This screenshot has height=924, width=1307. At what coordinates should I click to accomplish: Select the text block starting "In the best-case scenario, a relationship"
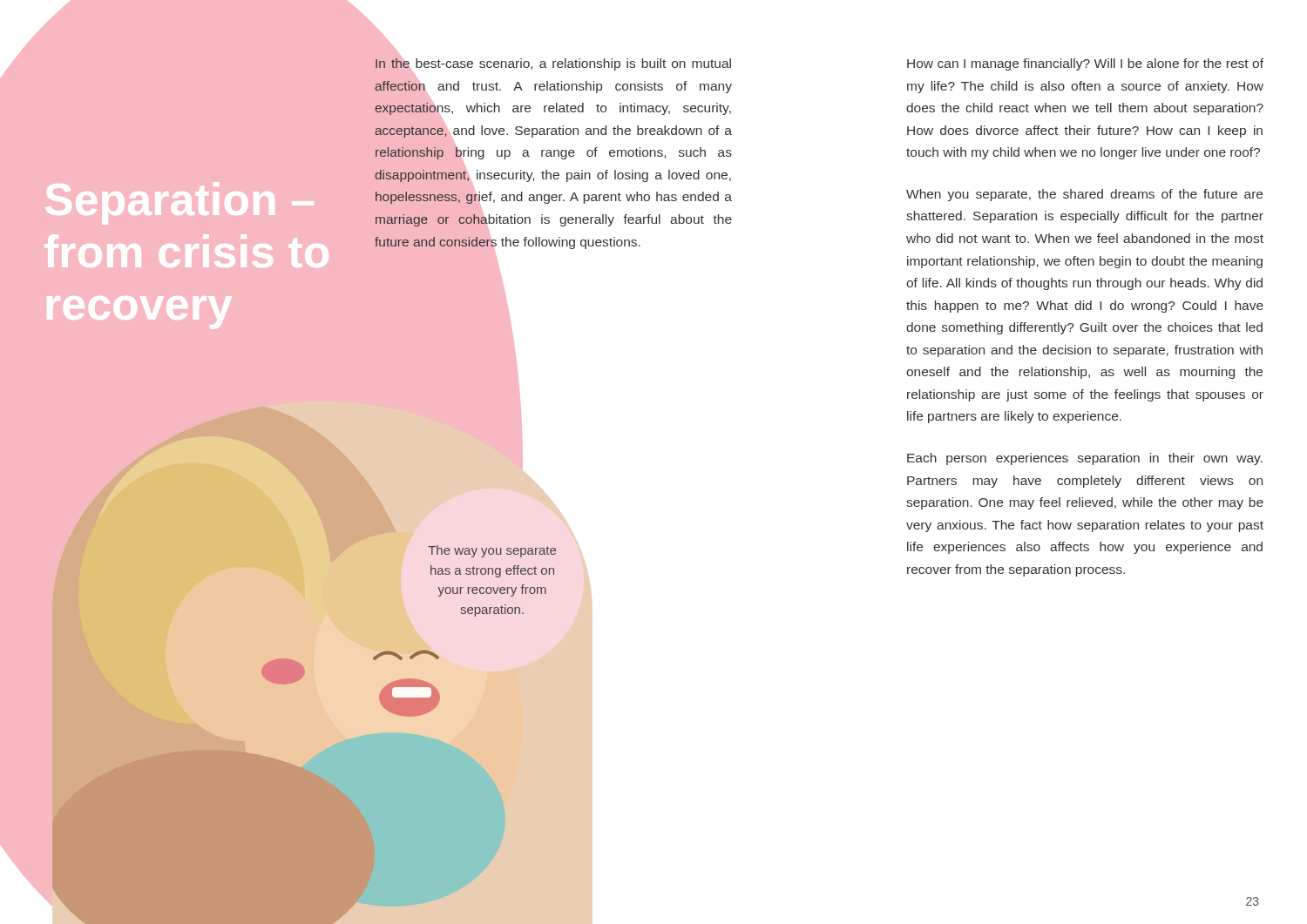pyautogui.click(x=553, y=152)
